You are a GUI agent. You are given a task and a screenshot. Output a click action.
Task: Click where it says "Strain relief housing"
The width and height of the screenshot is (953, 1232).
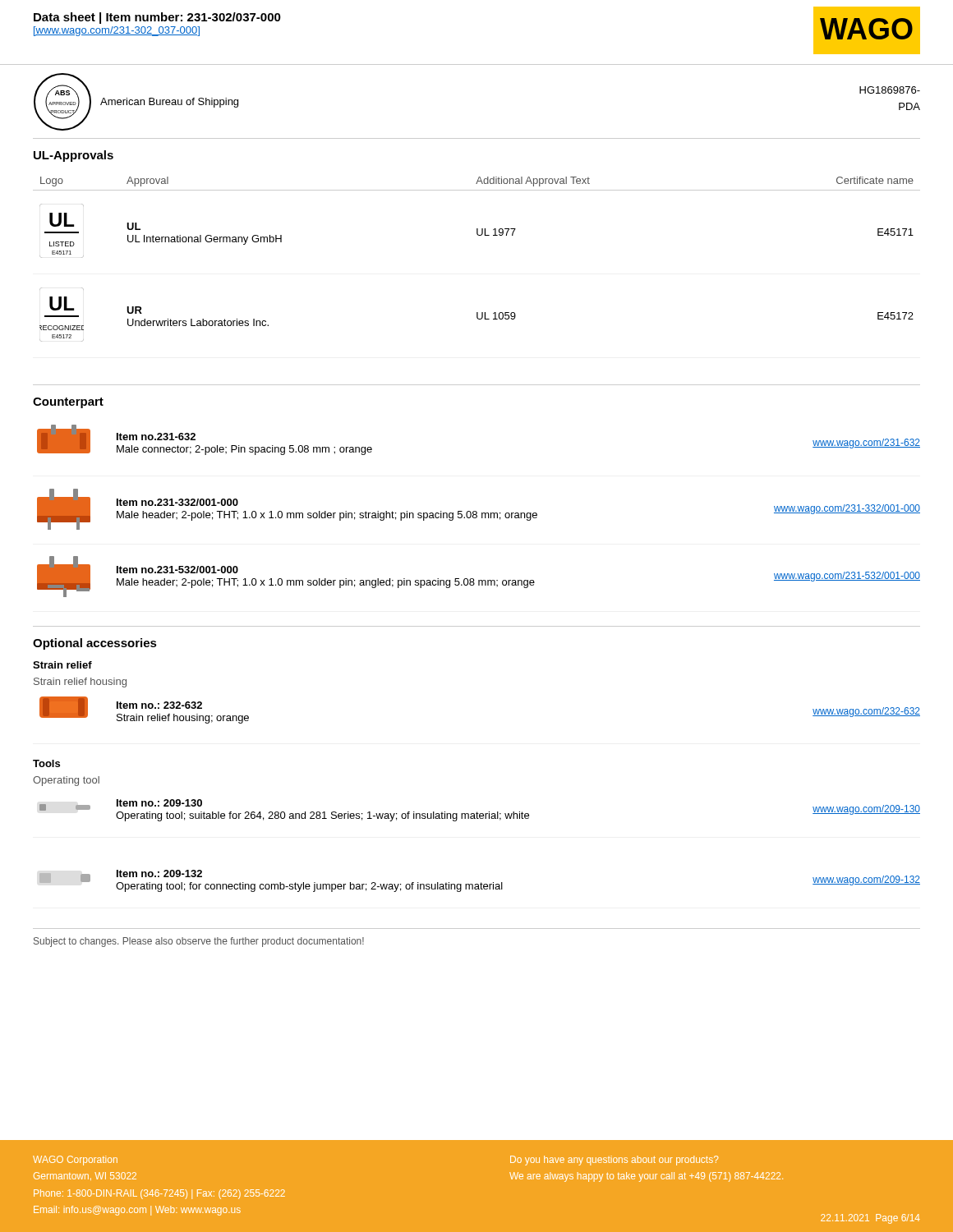(80, 681)
